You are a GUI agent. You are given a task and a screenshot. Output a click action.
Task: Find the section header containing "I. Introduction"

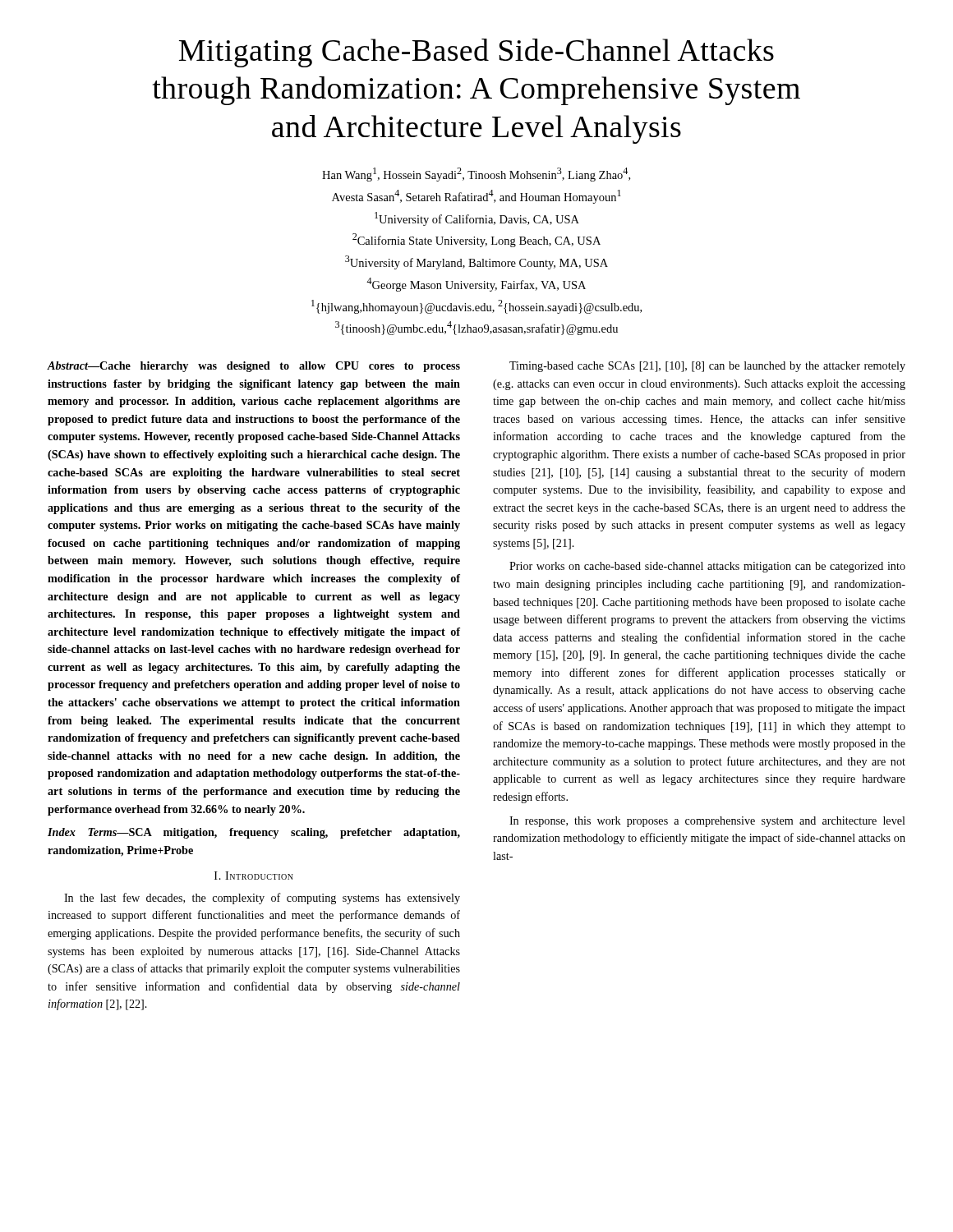[254, 876]
